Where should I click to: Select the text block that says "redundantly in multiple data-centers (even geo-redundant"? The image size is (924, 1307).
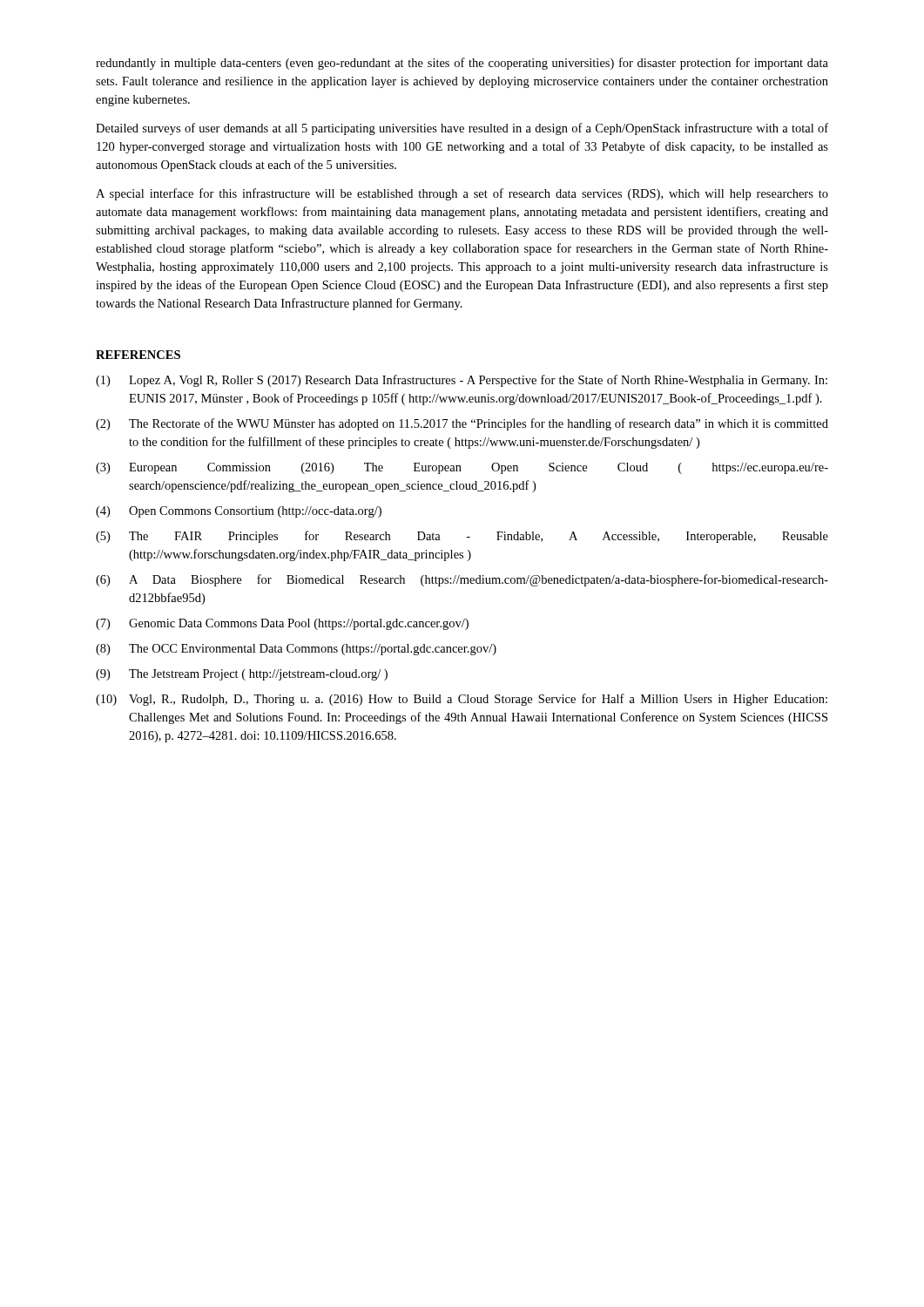pyautogui.click(x=462, y=81)
